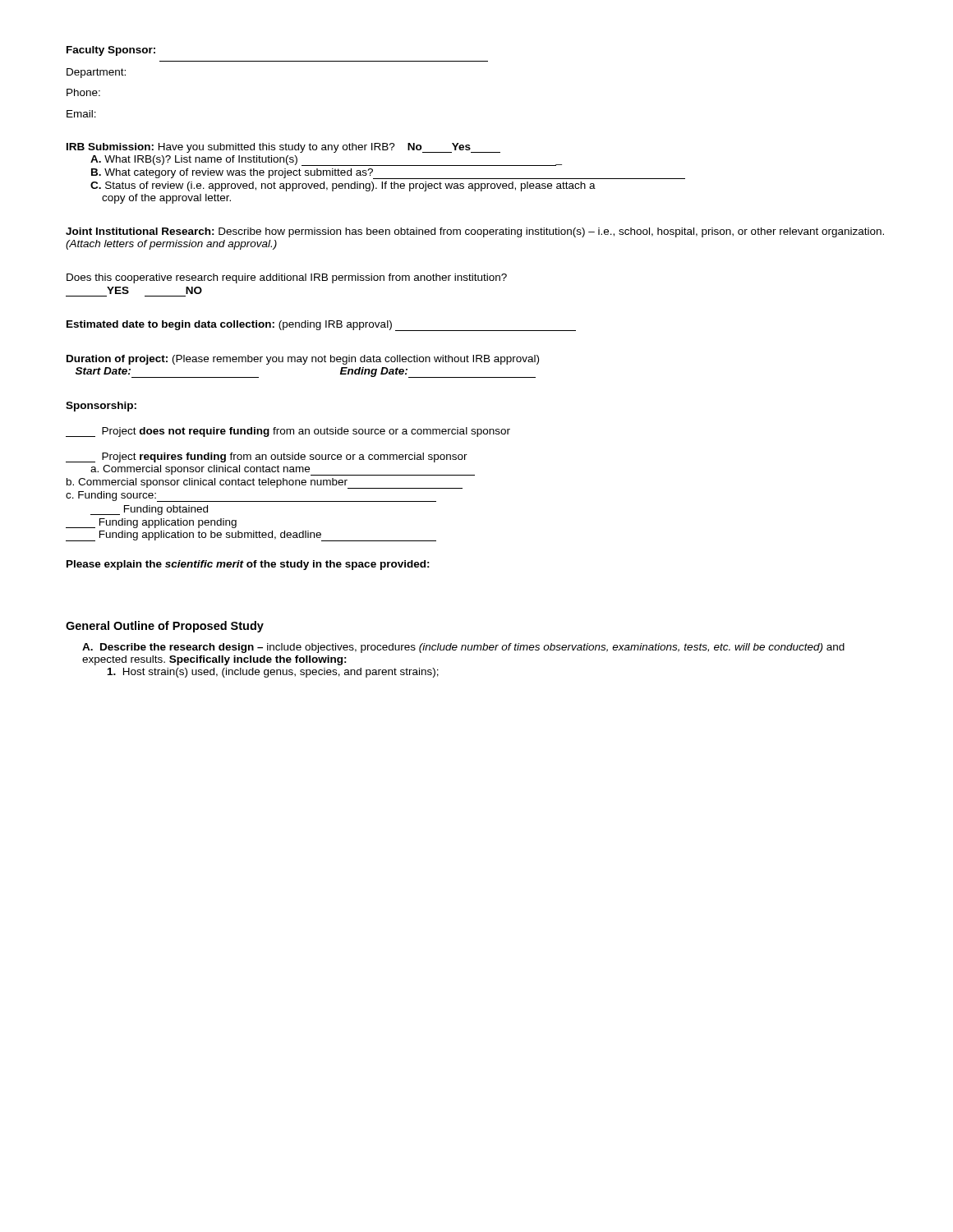Find the text block containing "Sponsorship: Project does not require funding from"
This screenshot has width=953, height=1232.
point(288,469)
